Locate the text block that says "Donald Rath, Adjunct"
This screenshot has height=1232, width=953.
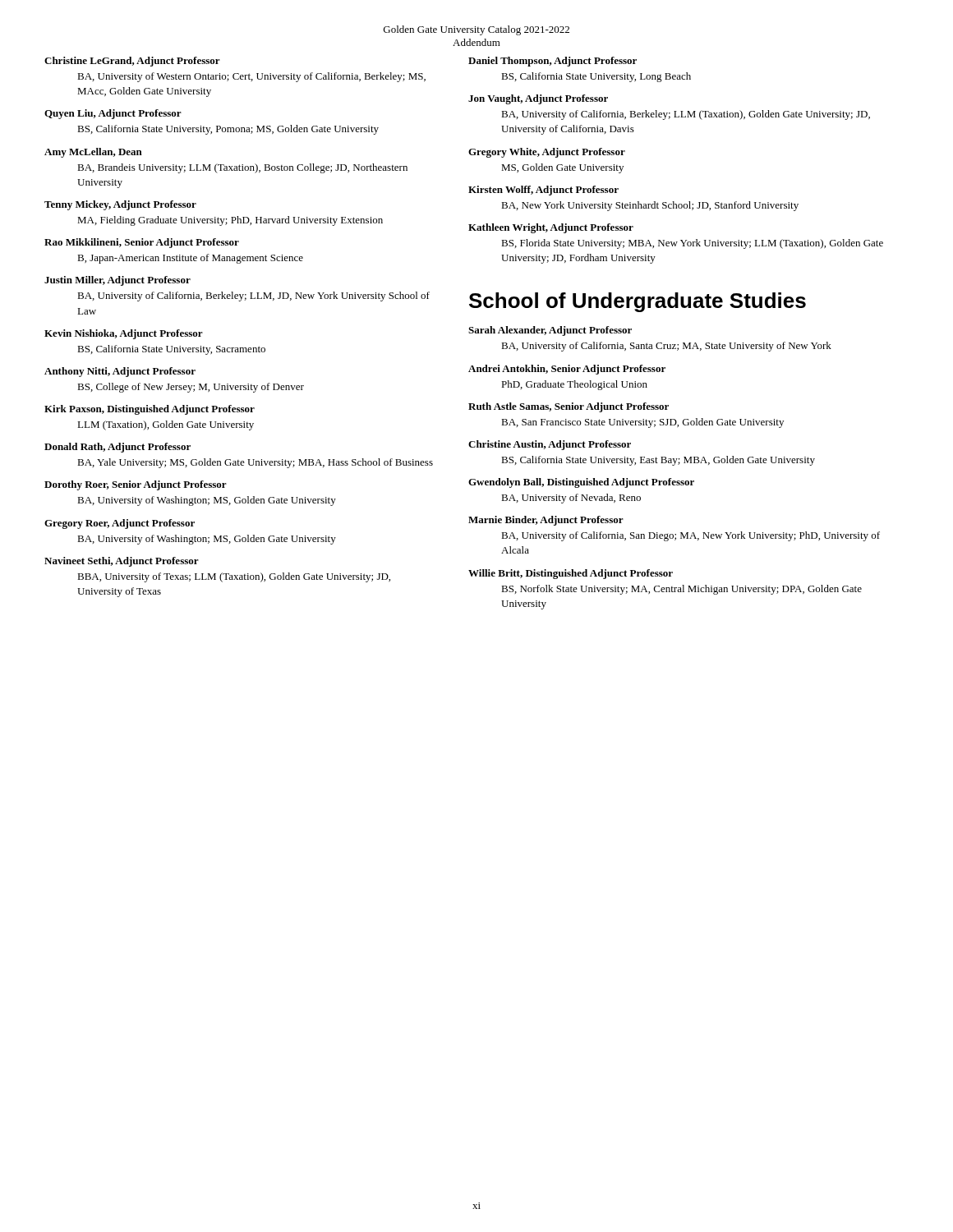tap(242, 455)
